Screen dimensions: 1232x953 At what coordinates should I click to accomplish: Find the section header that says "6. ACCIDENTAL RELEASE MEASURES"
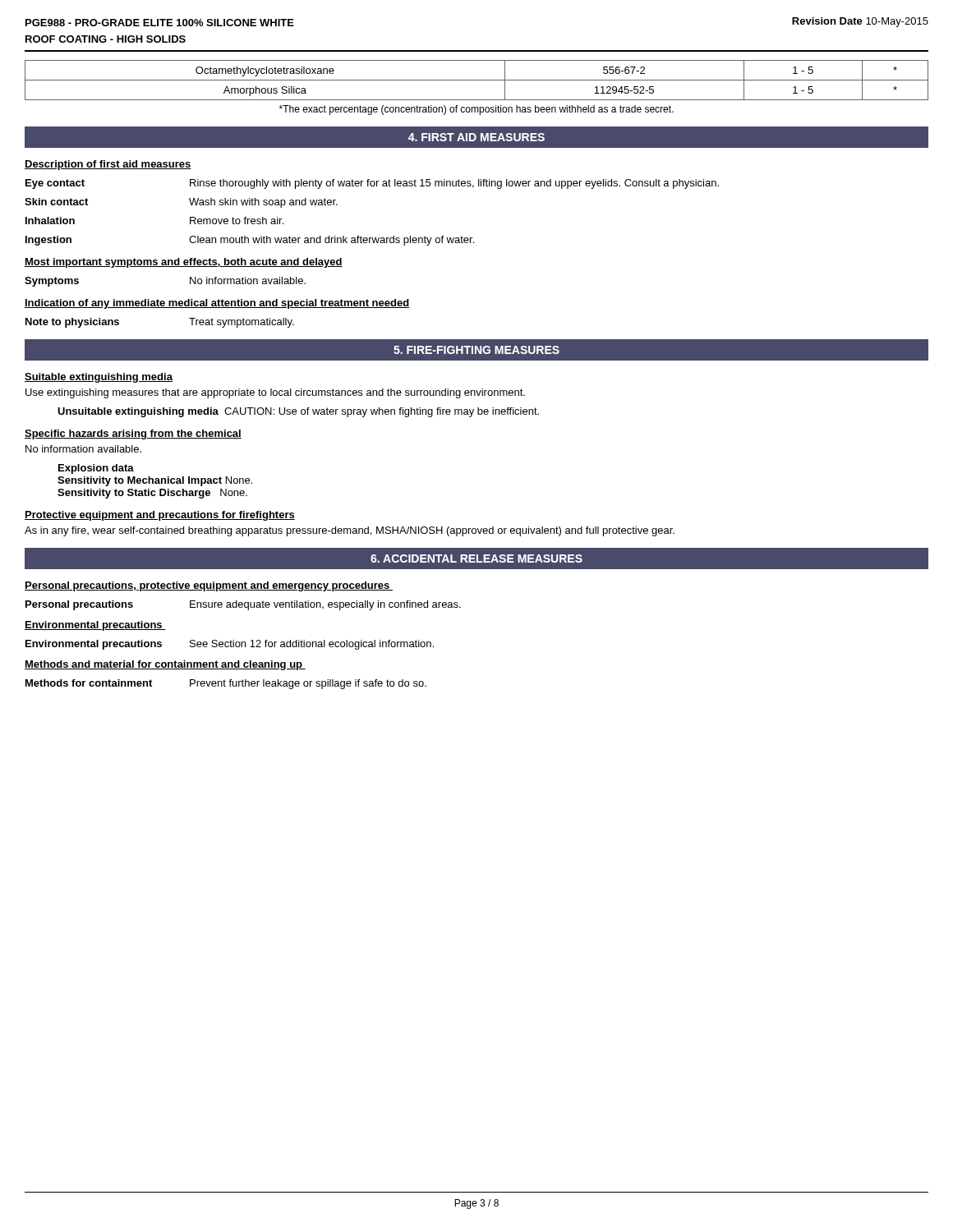tap(476, 559)
